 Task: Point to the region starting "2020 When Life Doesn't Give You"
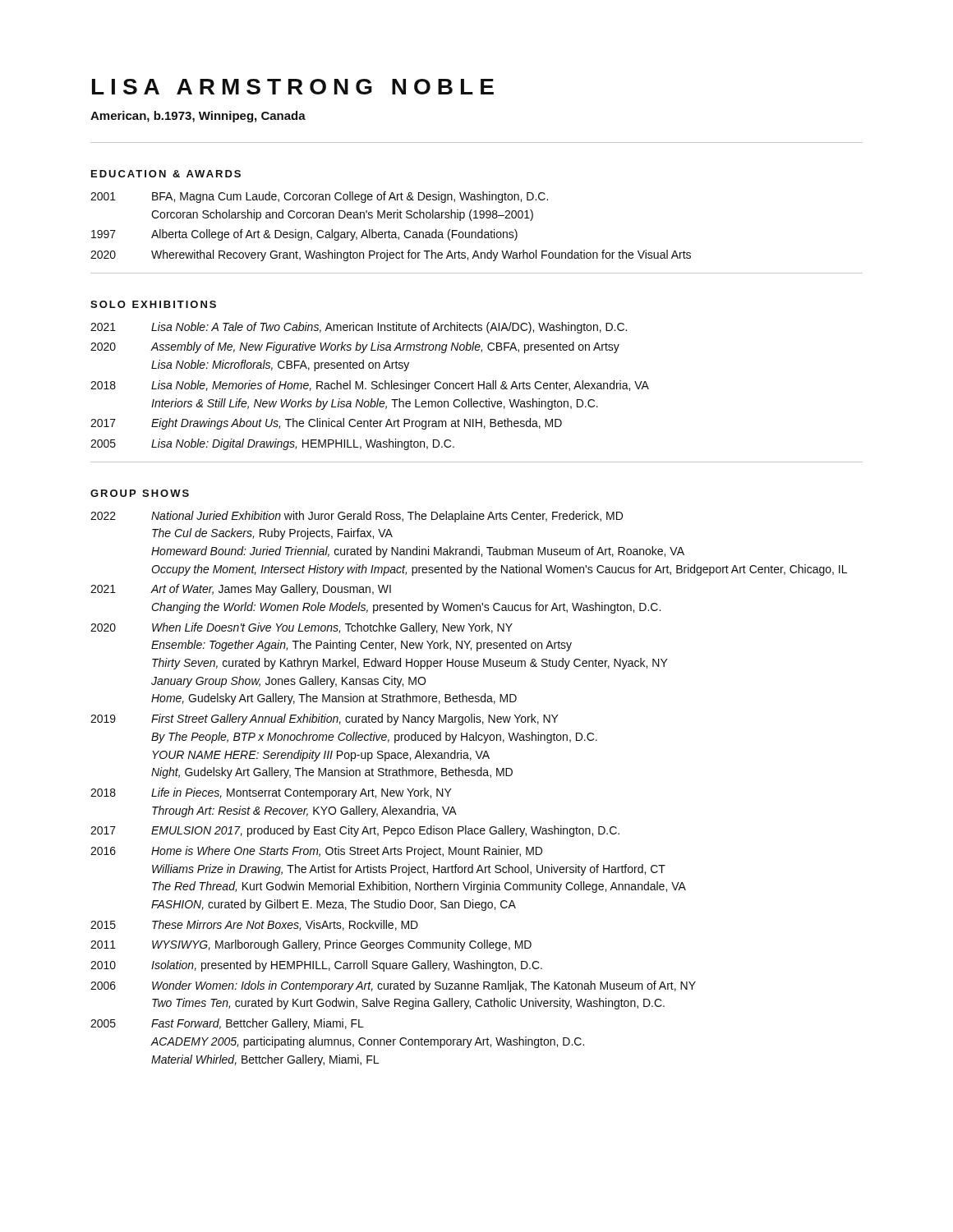tap(476, 664)
